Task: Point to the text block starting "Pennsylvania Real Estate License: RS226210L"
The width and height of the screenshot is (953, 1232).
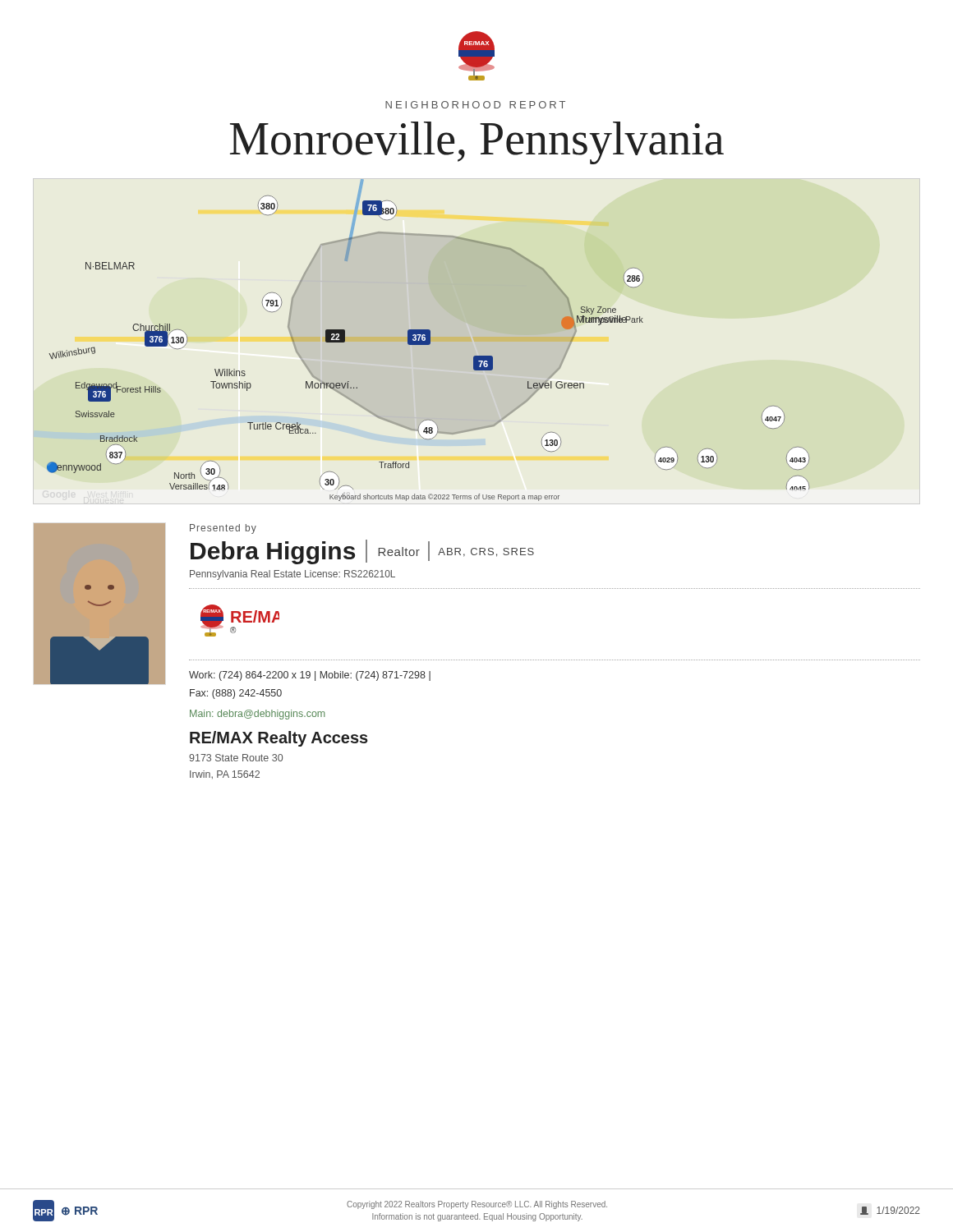Action: click(x=292, y=574)
